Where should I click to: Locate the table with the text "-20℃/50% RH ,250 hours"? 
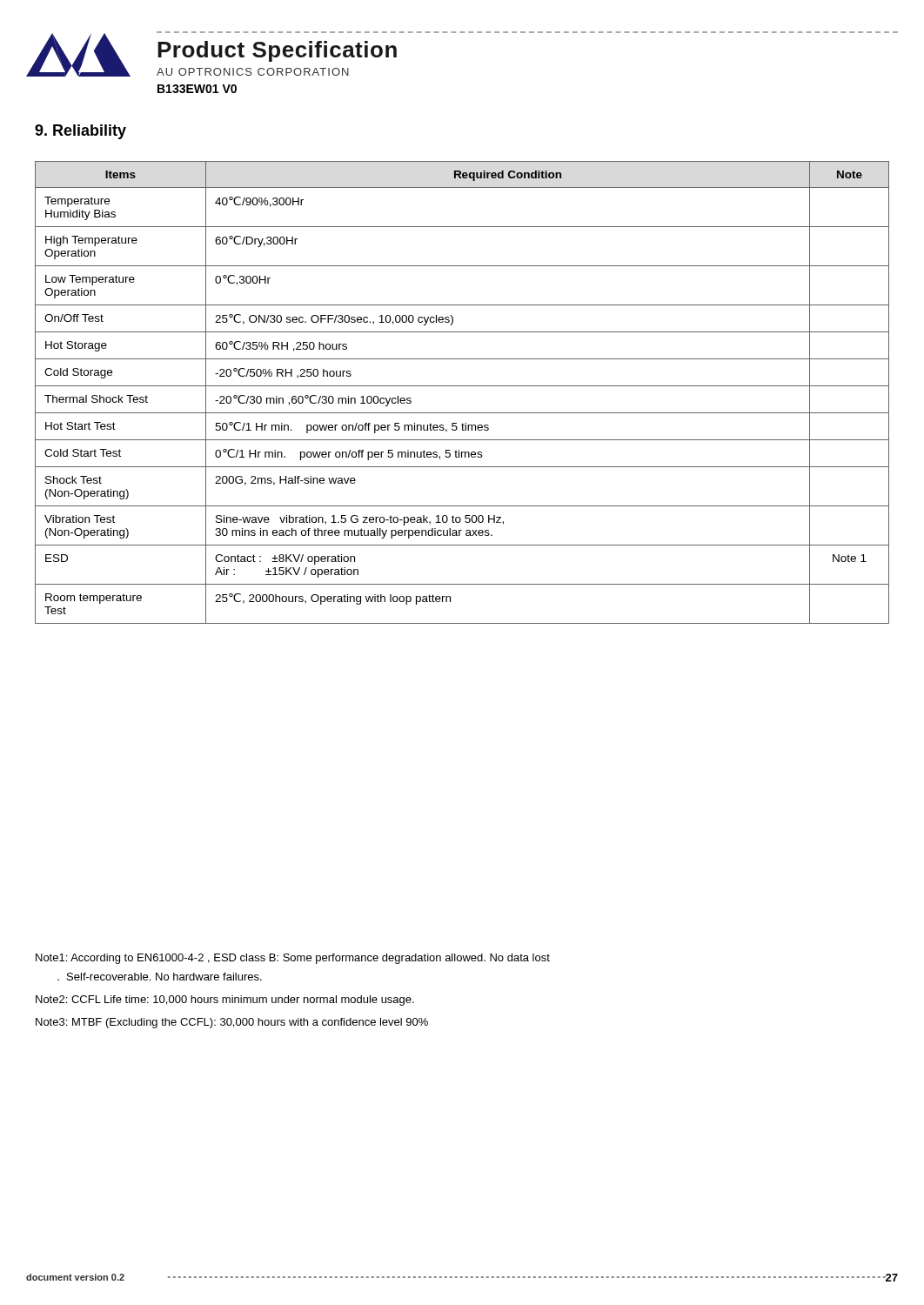(462, 392)
